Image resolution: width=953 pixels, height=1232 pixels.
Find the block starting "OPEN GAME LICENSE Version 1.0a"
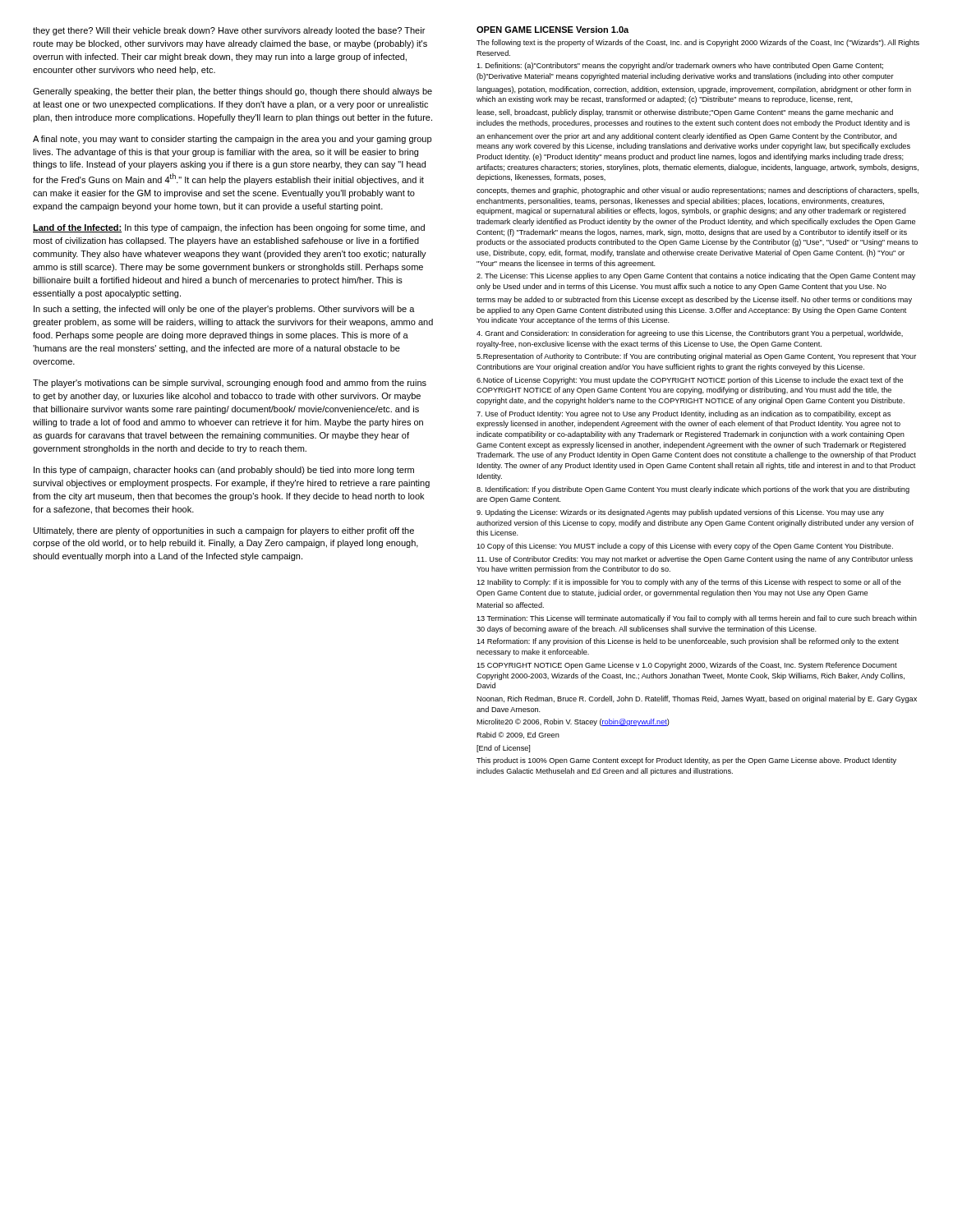pos(698,30)
